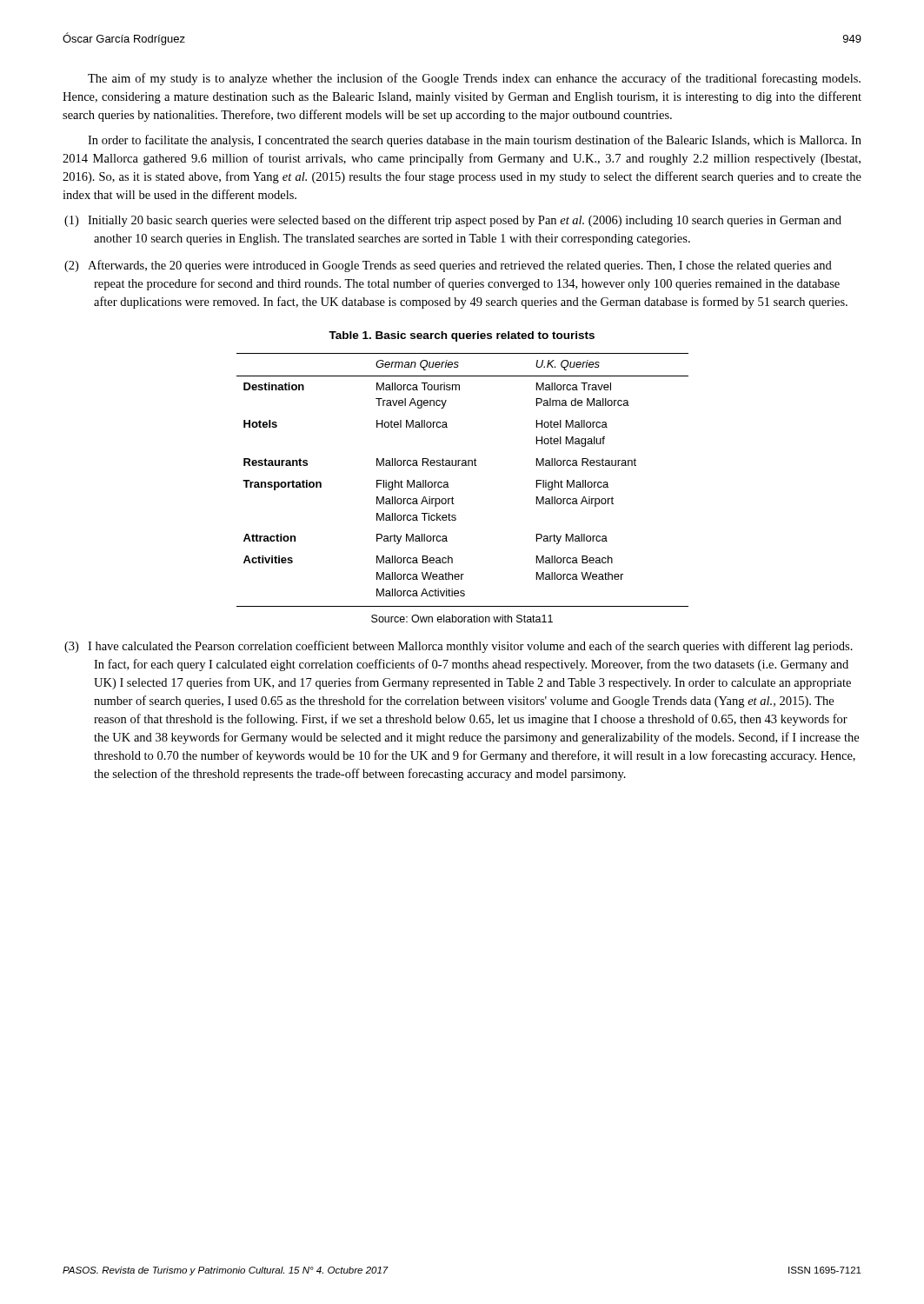
Task: Locate the element starting "Table 1. Basic search queries related to tourists"
Action: [462, 335]
